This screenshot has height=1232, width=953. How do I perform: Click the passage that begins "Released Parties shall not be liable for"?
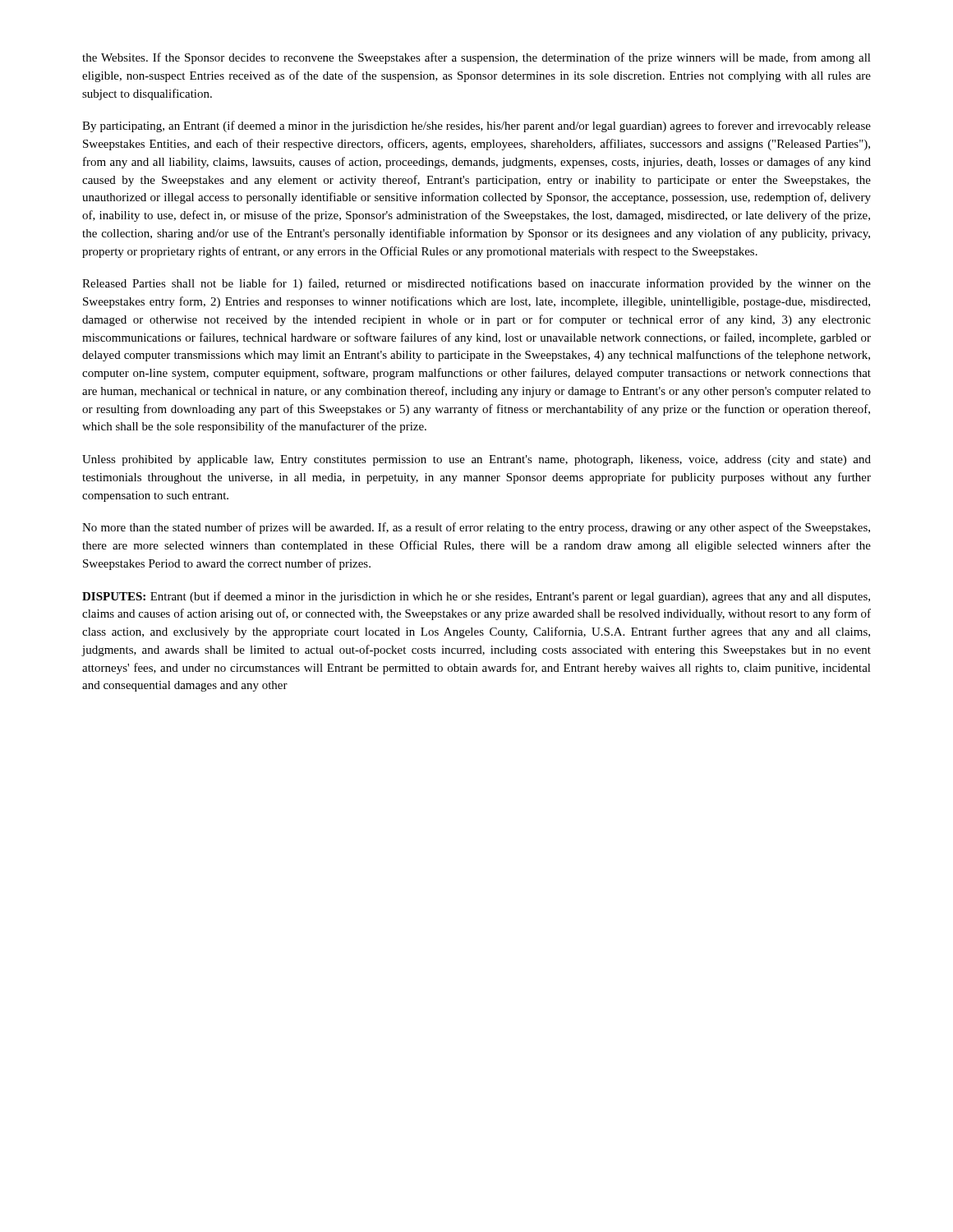[476, 355]
